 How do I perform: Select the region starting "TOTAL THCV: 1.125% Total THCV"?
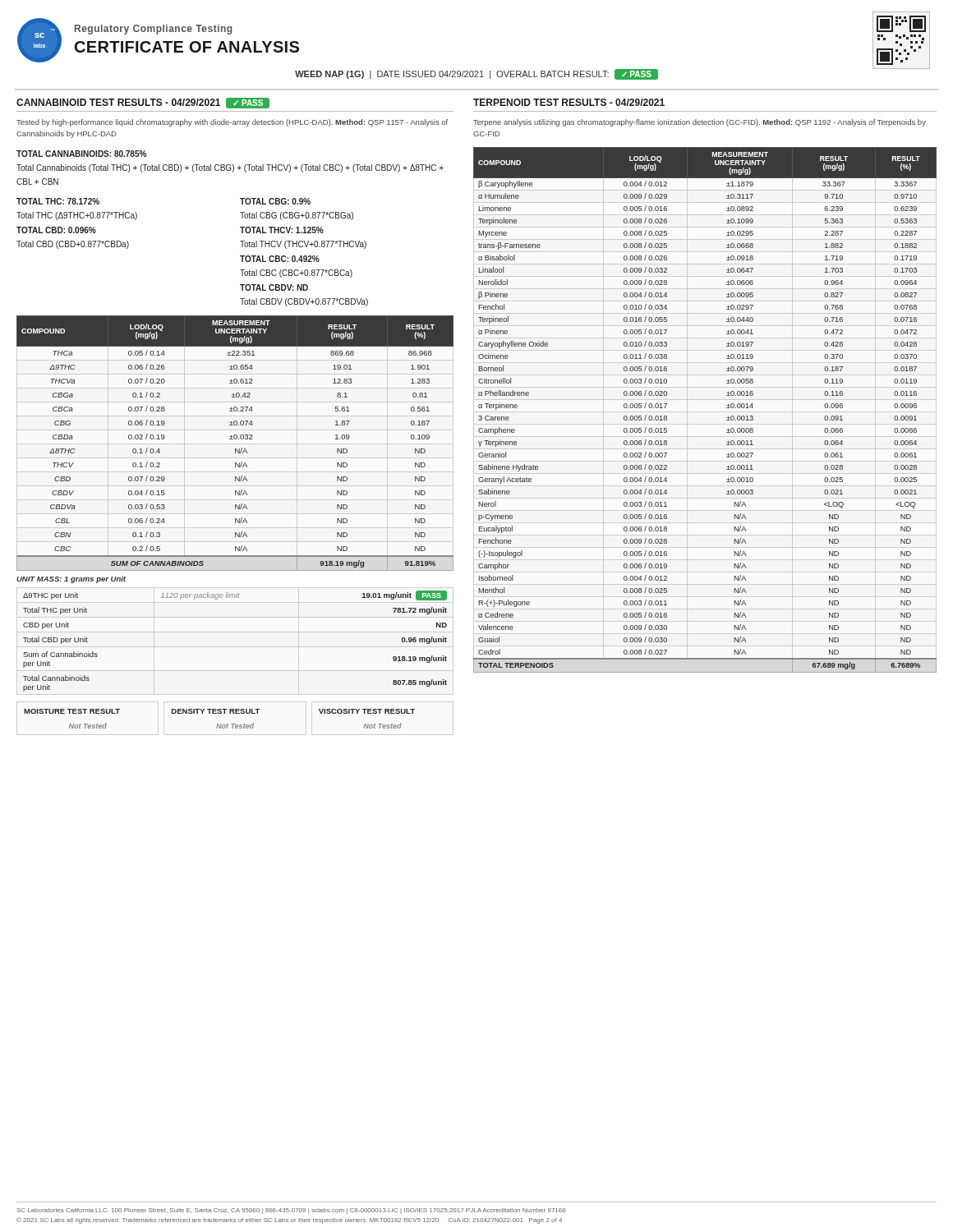point(303,237)
